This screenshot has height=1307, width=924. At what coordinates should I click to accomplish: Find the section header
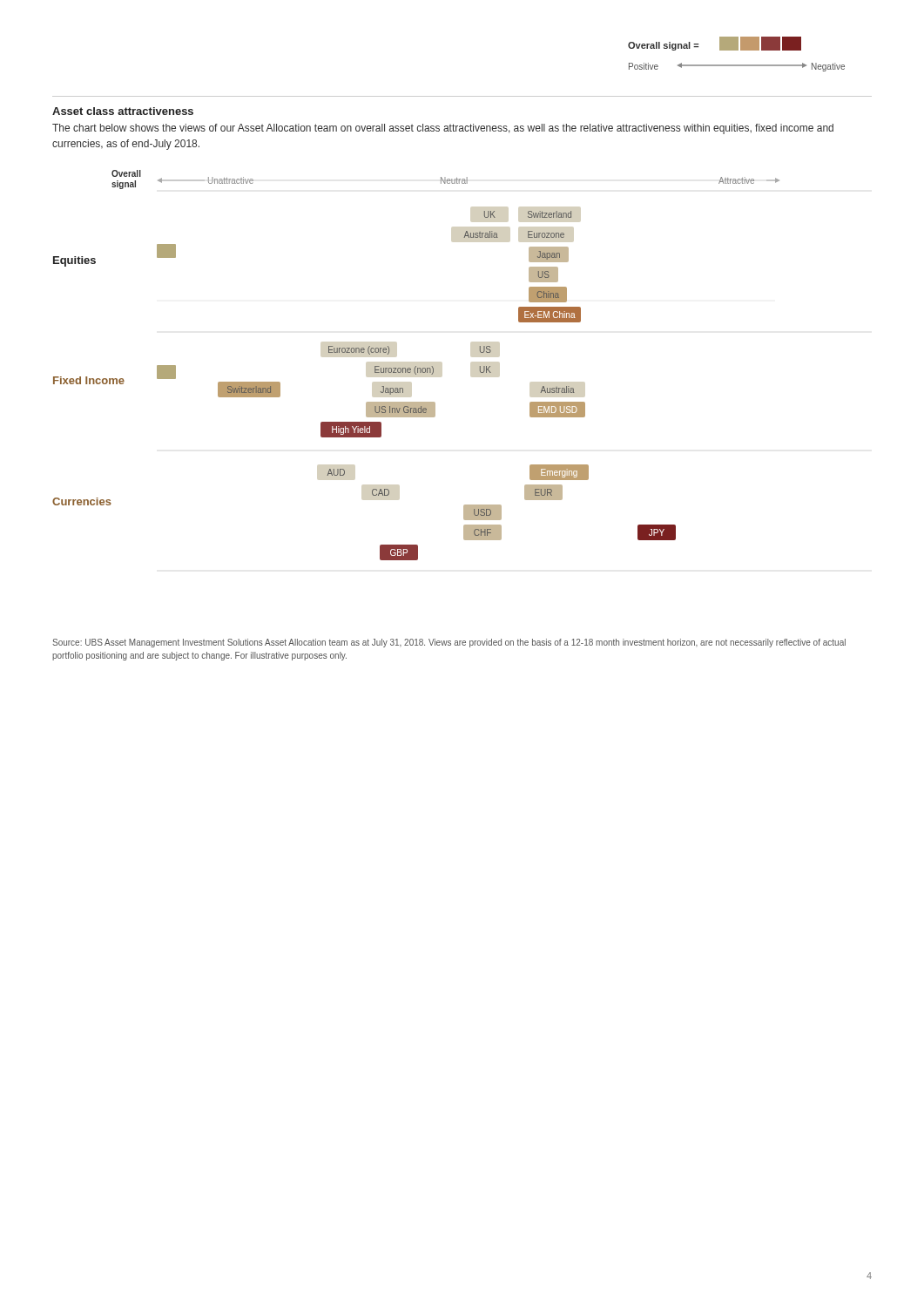pyautogui.click(x=123, y=111)
